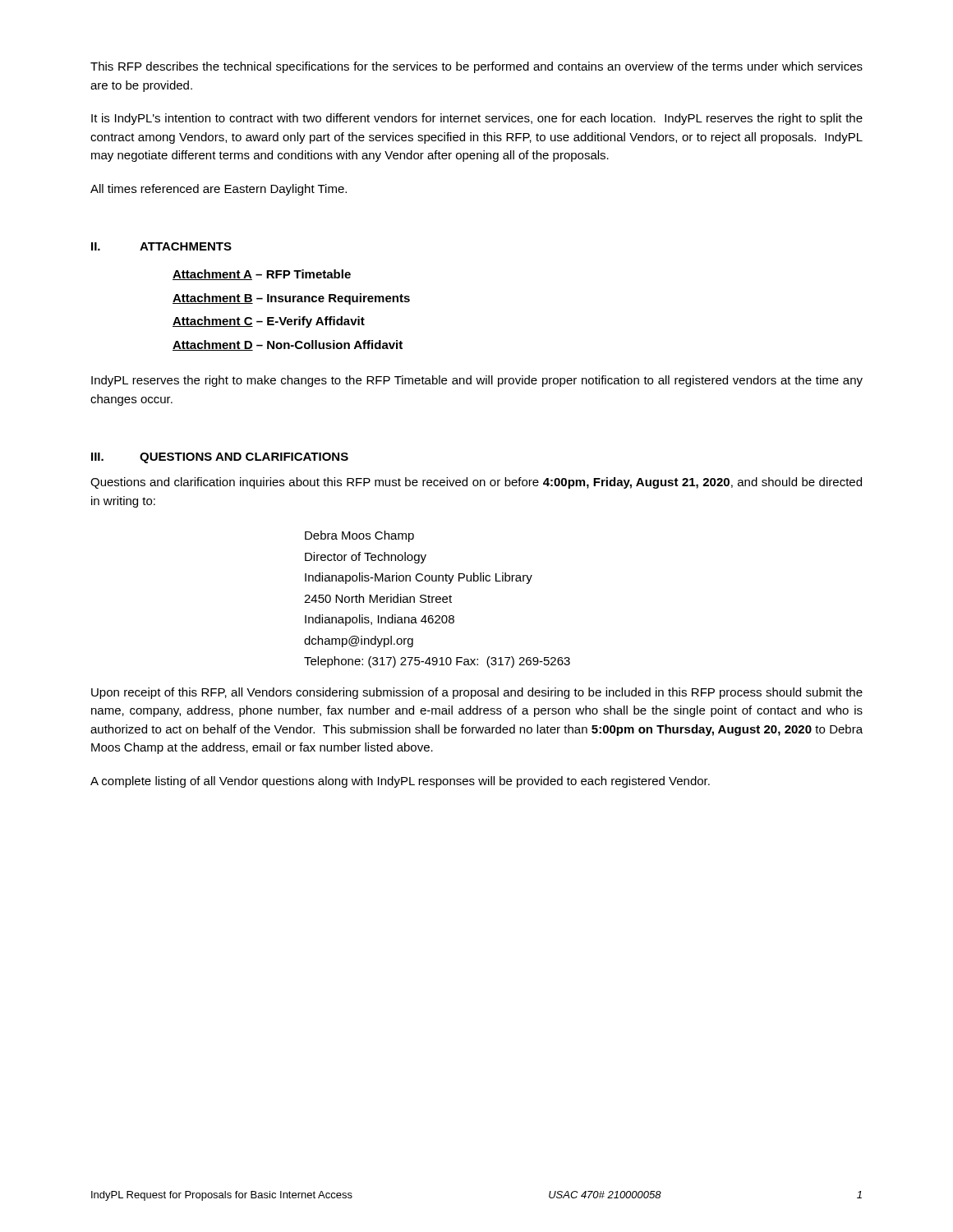The image size is (953, 1232).
Task: Locate the block of text that opens with "This RFP describes the technical specifications"
Action: tap(476, 75)
